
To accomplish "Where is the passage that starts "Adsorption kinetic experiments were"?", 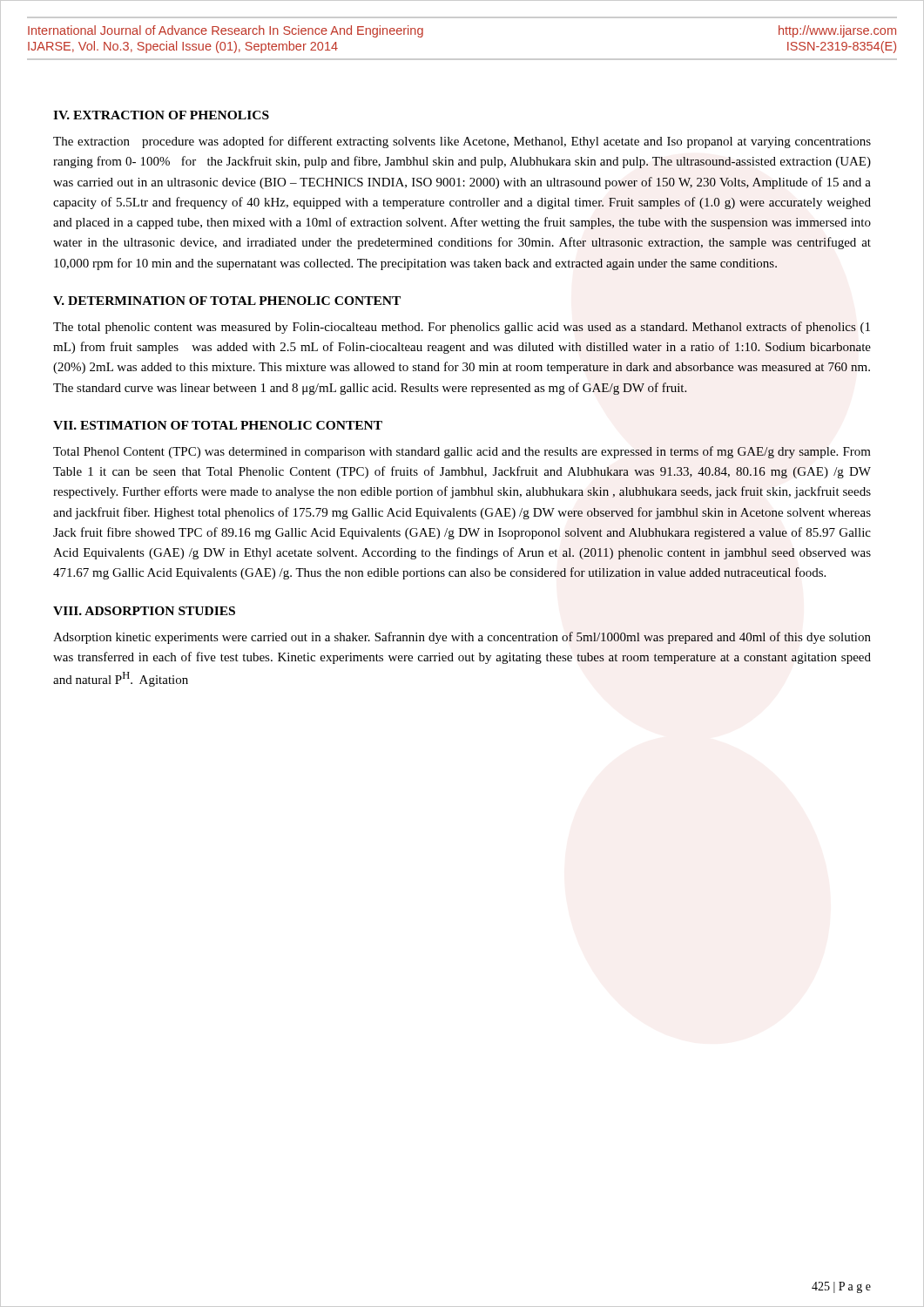I will pos(462,658).
